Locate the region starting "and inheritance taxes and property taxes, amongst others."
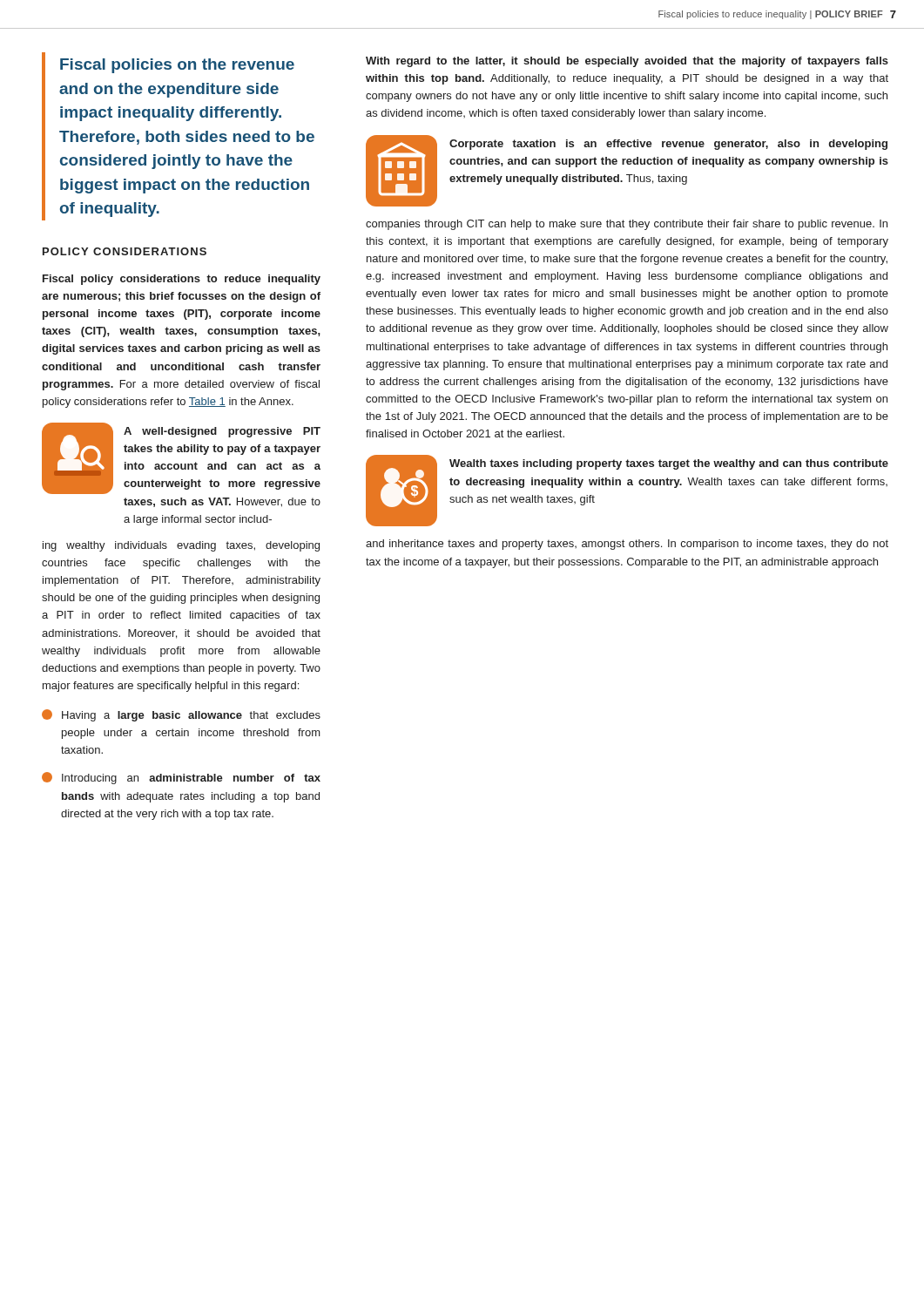The height and width of the screenshot is (1307, 924). coord(627,552)
